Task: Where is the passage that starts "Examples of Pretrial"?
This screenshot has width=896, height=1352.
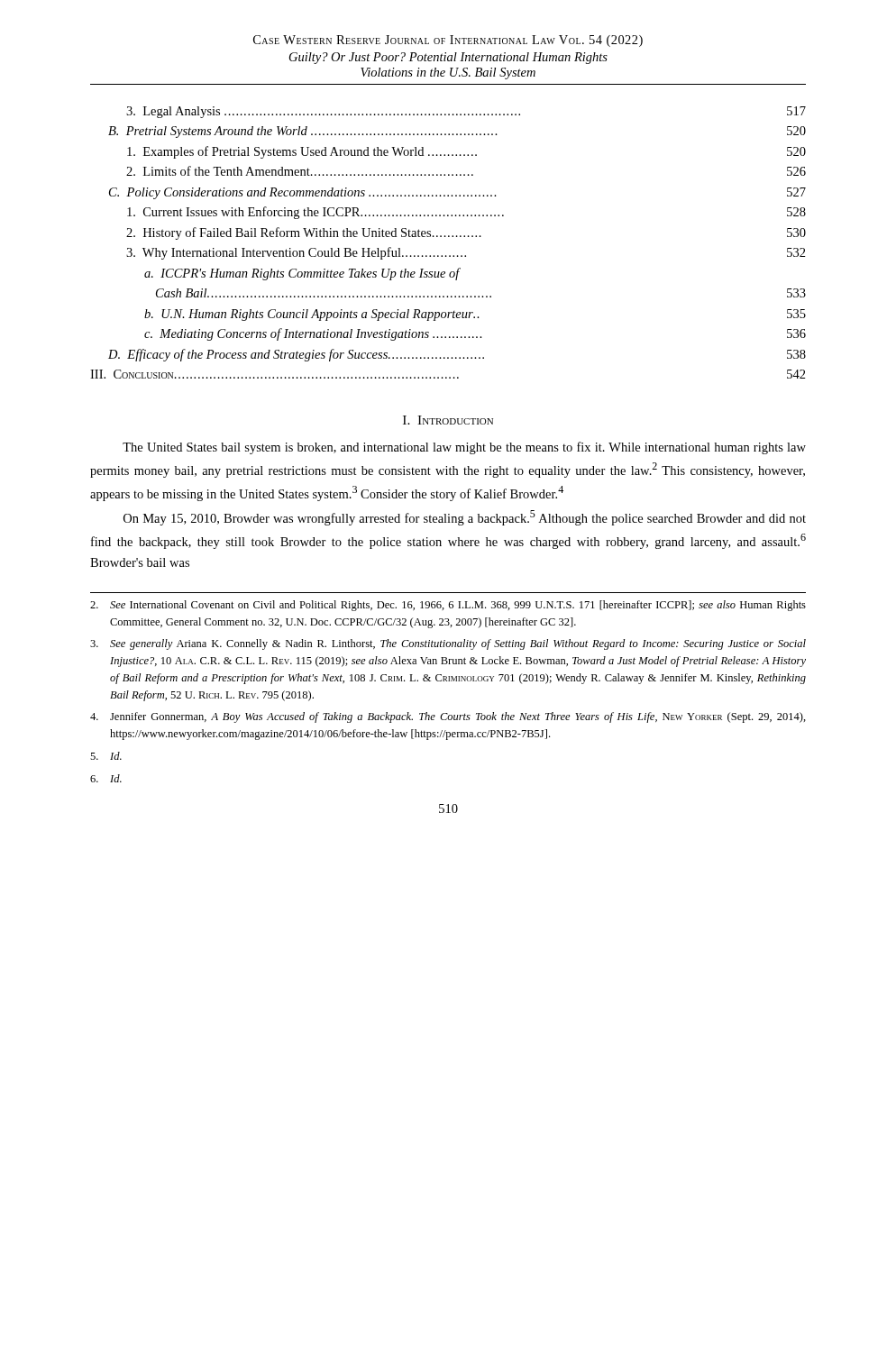Action: [x=448, y=152]
